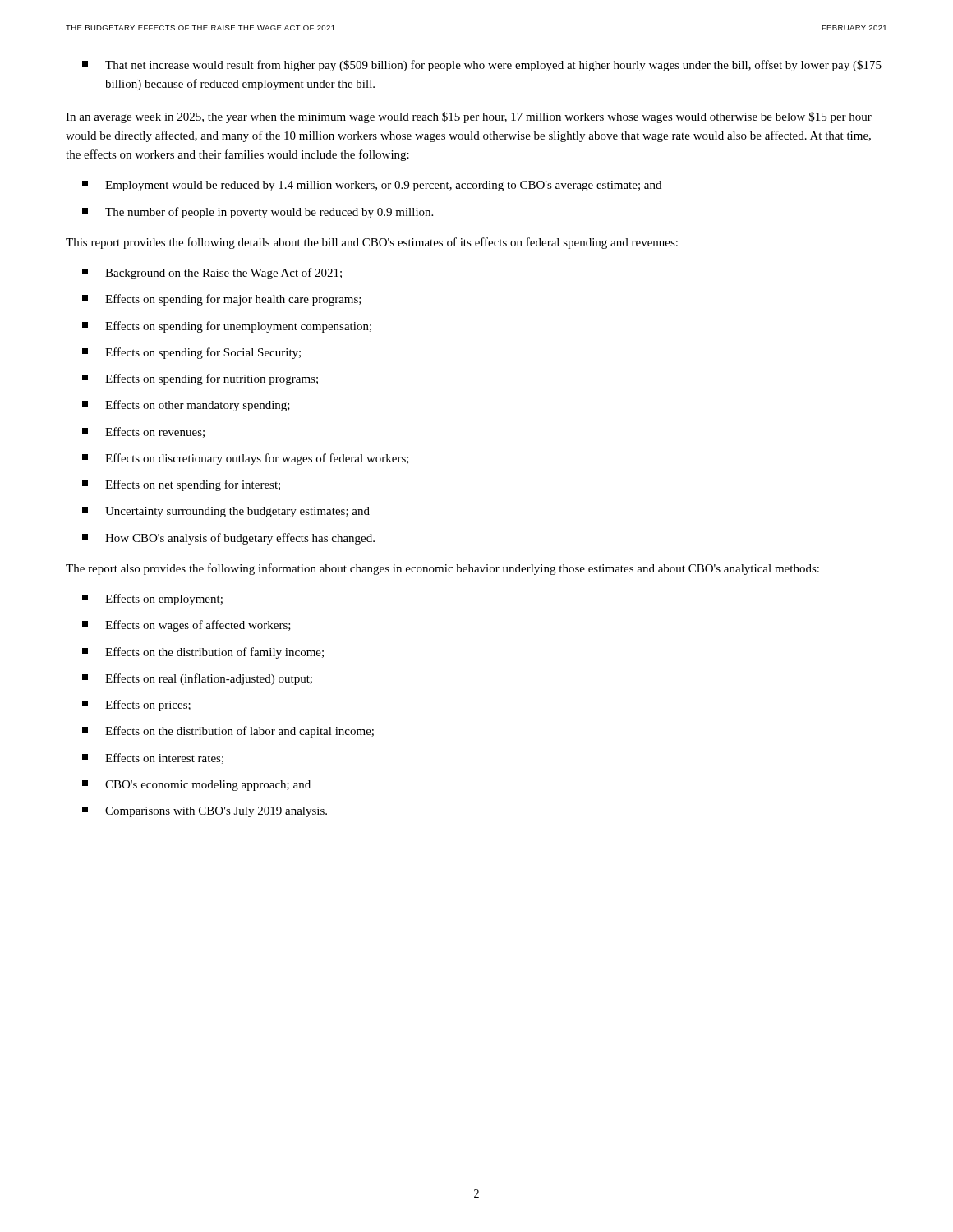Where does it say "Effects on other mandatory spending;"?
This screenshot has height=1232, width=953.
pos(186,406)
